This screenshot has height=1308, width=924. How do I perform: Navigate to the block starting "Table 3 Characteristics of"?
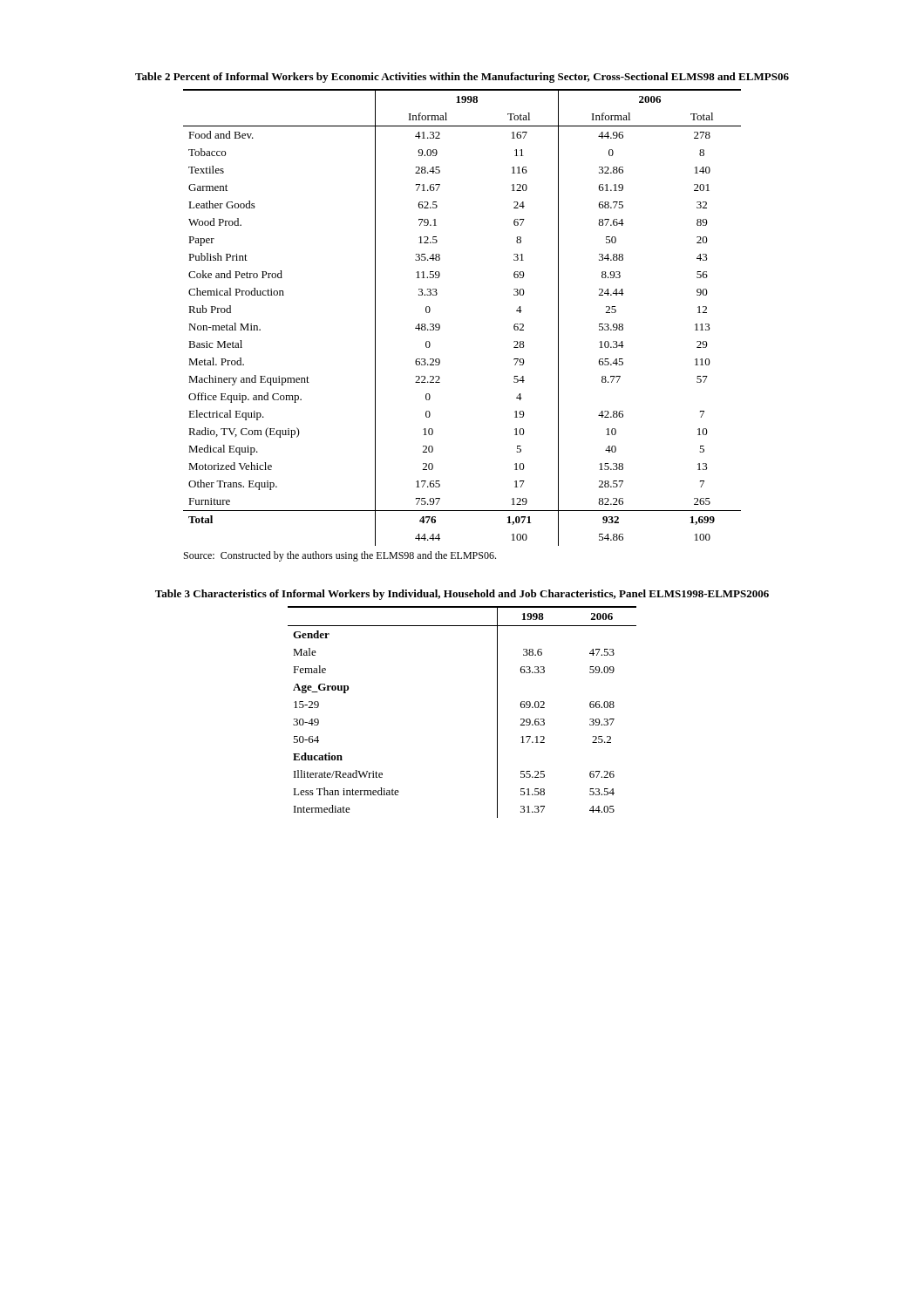(x=462, y=593)
